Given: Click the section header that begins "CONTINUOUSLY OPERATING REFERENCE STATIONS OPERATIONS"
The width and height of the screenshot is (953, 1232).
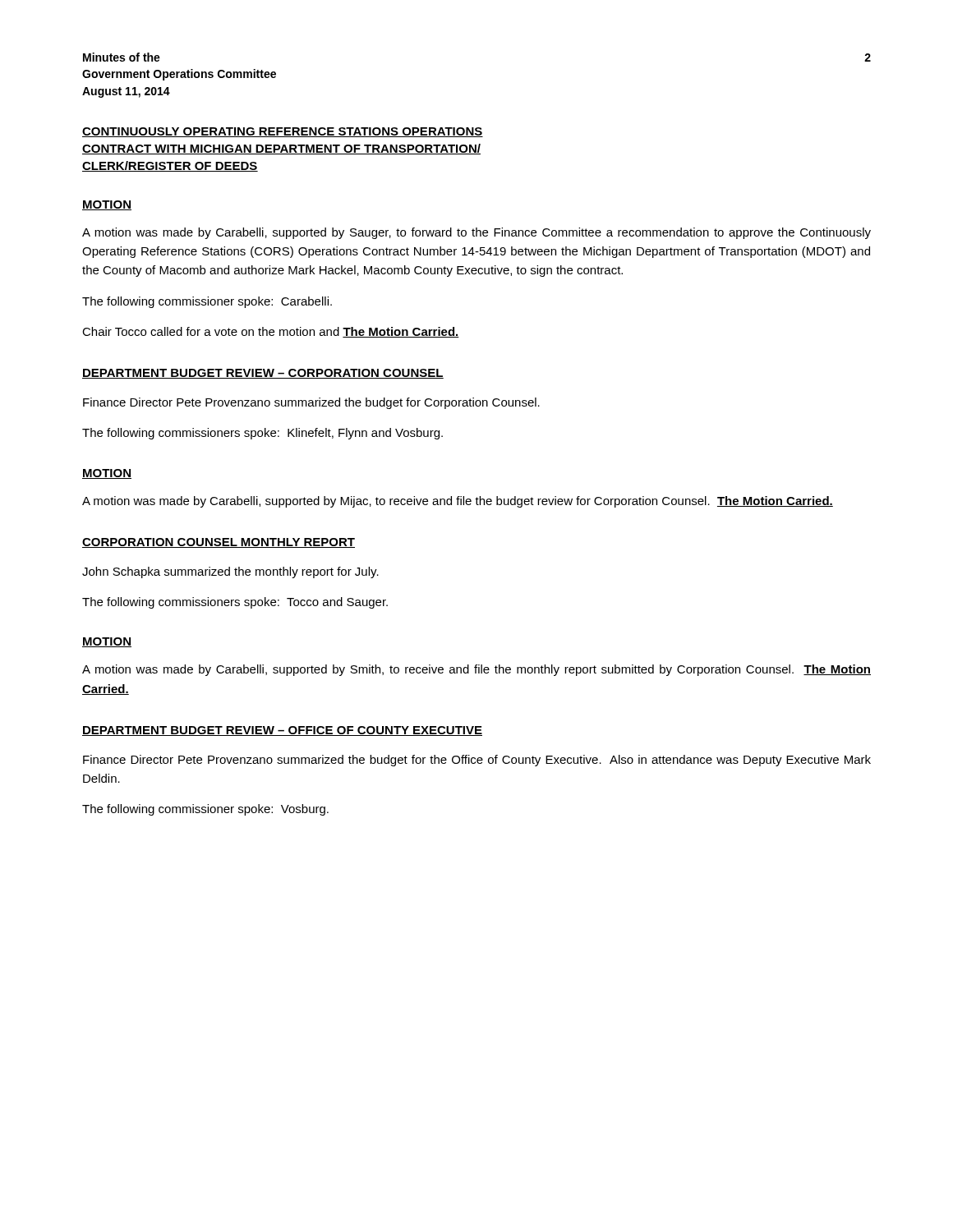Looking at the screenshot, I should tap(282, 148).
